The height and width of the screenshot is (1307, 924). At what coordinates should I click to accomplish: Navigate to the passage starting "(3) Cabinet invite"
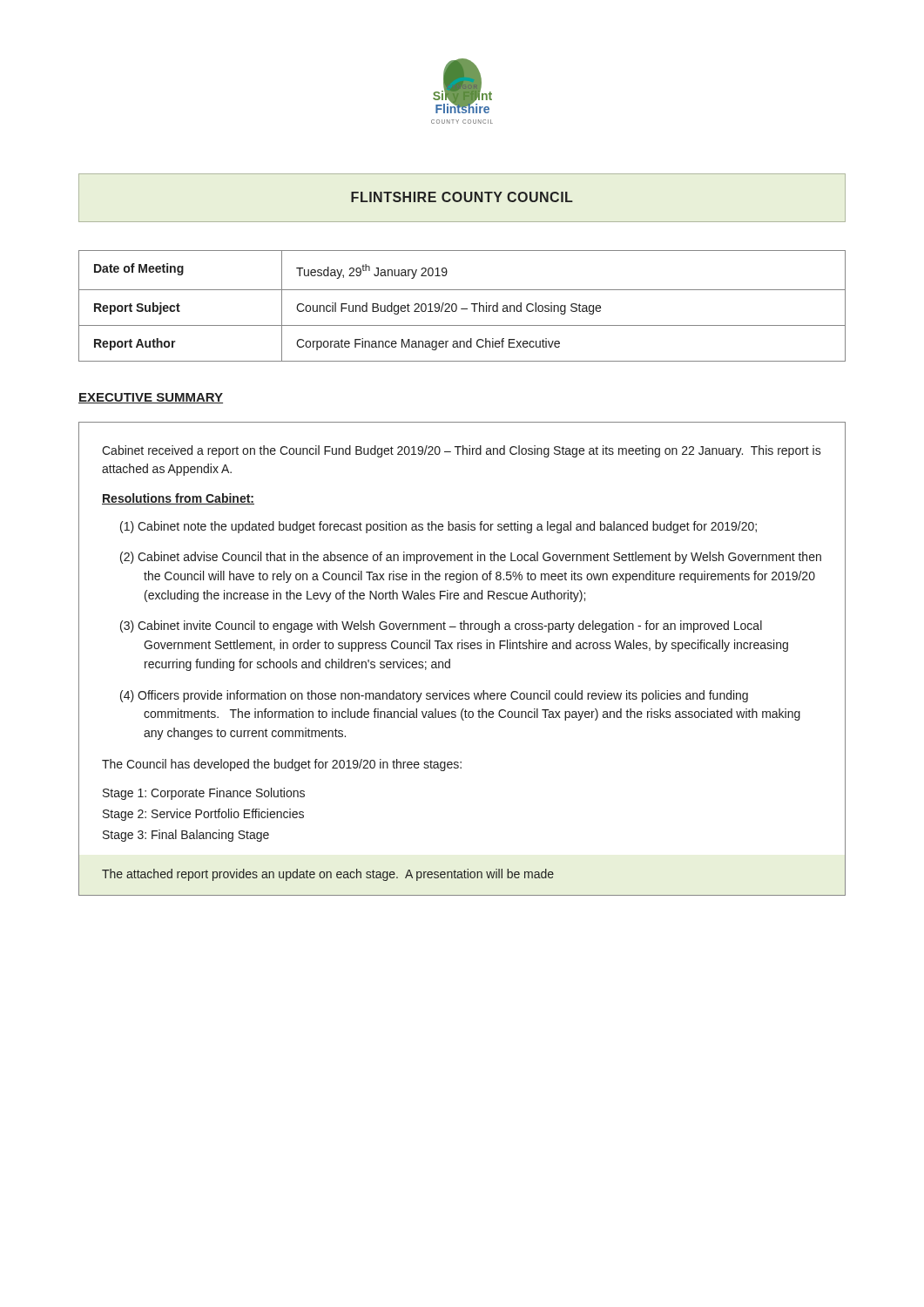pyautogui.click(x=471, y=646)
